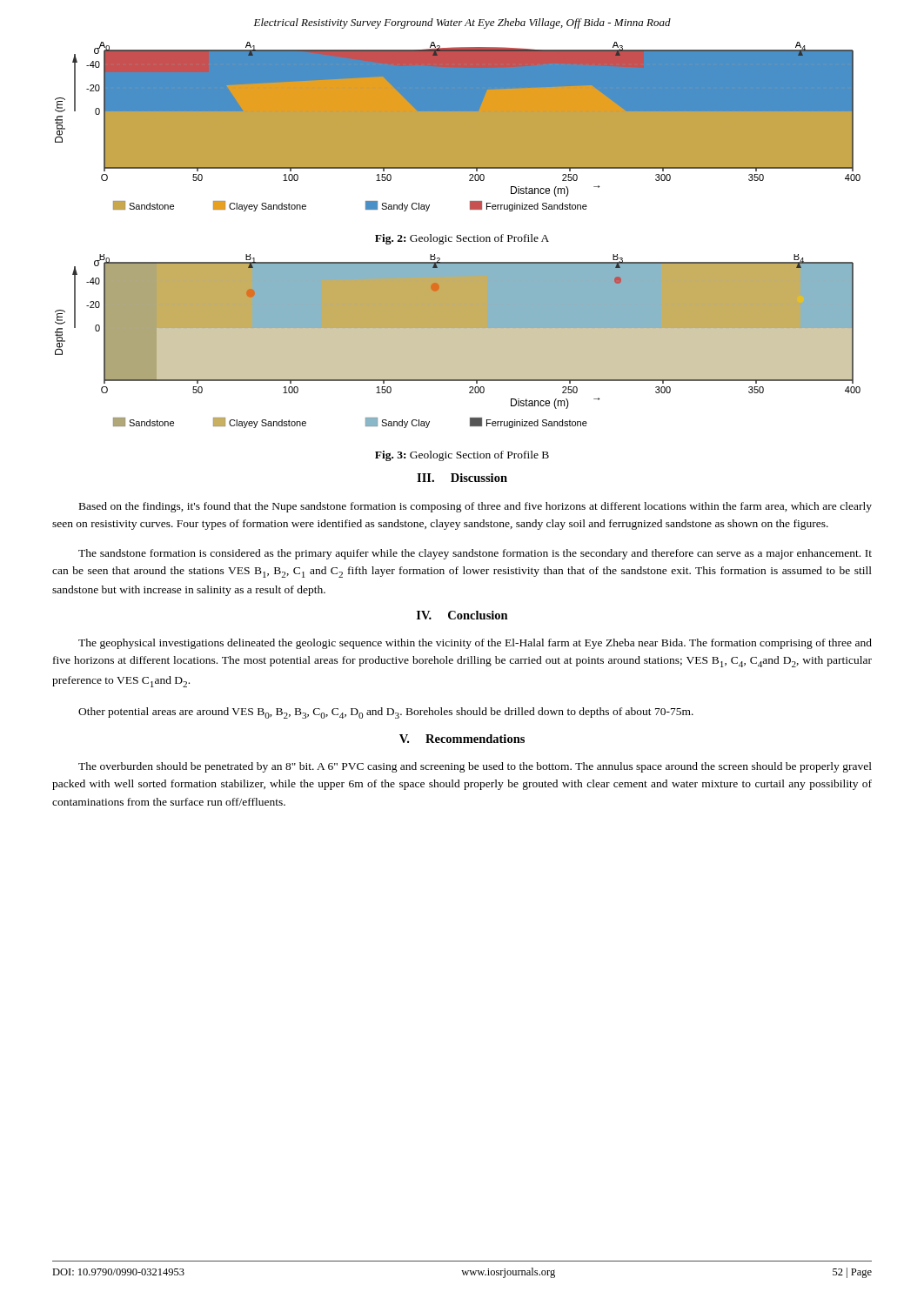Select the section header that reads "IV. Conclusion"
Image resolution: width=924 pixels, height=1305 pixels.
tap(462, 615)
